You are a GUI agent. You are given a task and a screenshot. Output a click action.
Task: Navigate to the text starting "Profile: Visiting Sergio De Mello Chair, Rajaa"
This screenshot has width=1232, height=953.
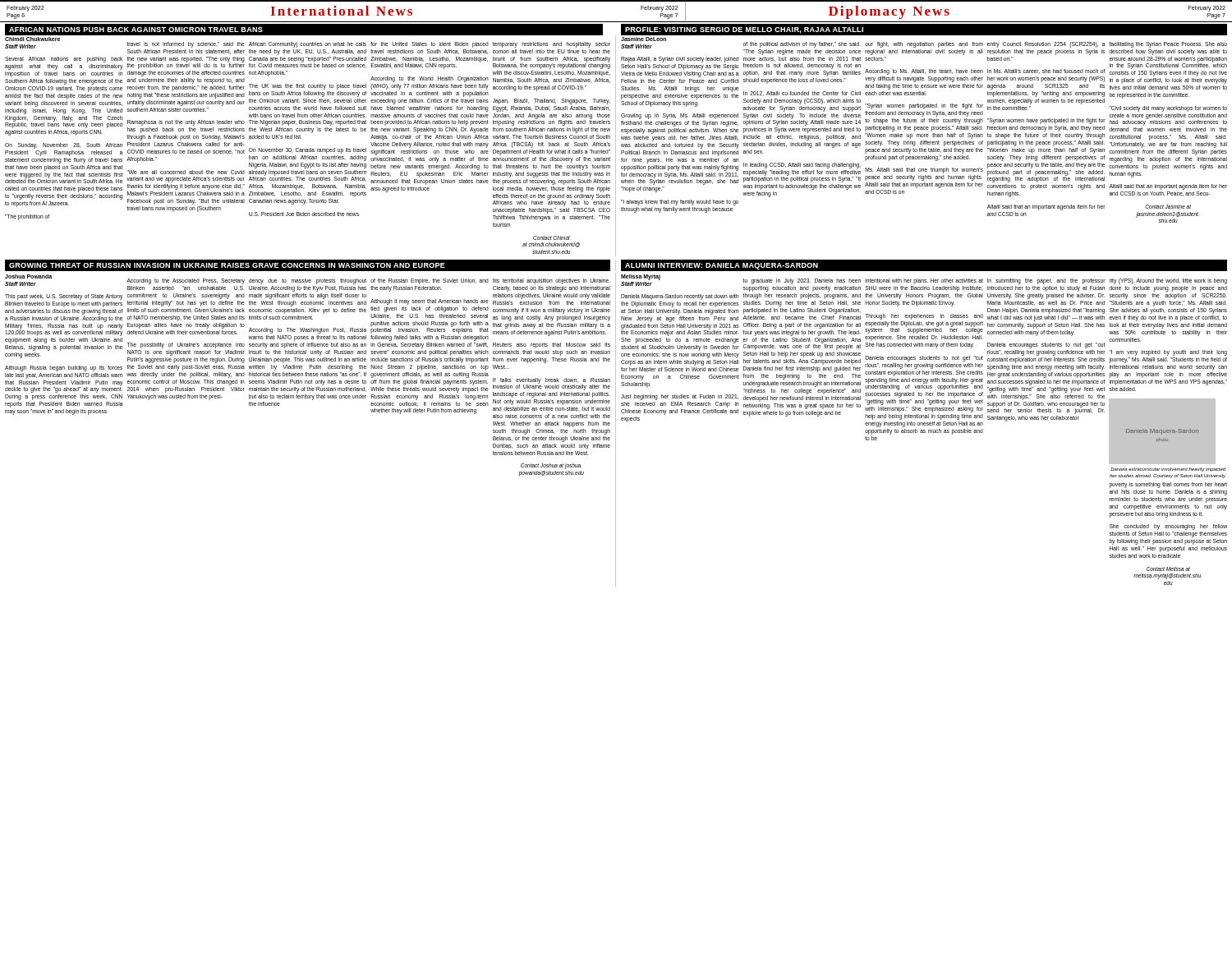click(924, 30)
